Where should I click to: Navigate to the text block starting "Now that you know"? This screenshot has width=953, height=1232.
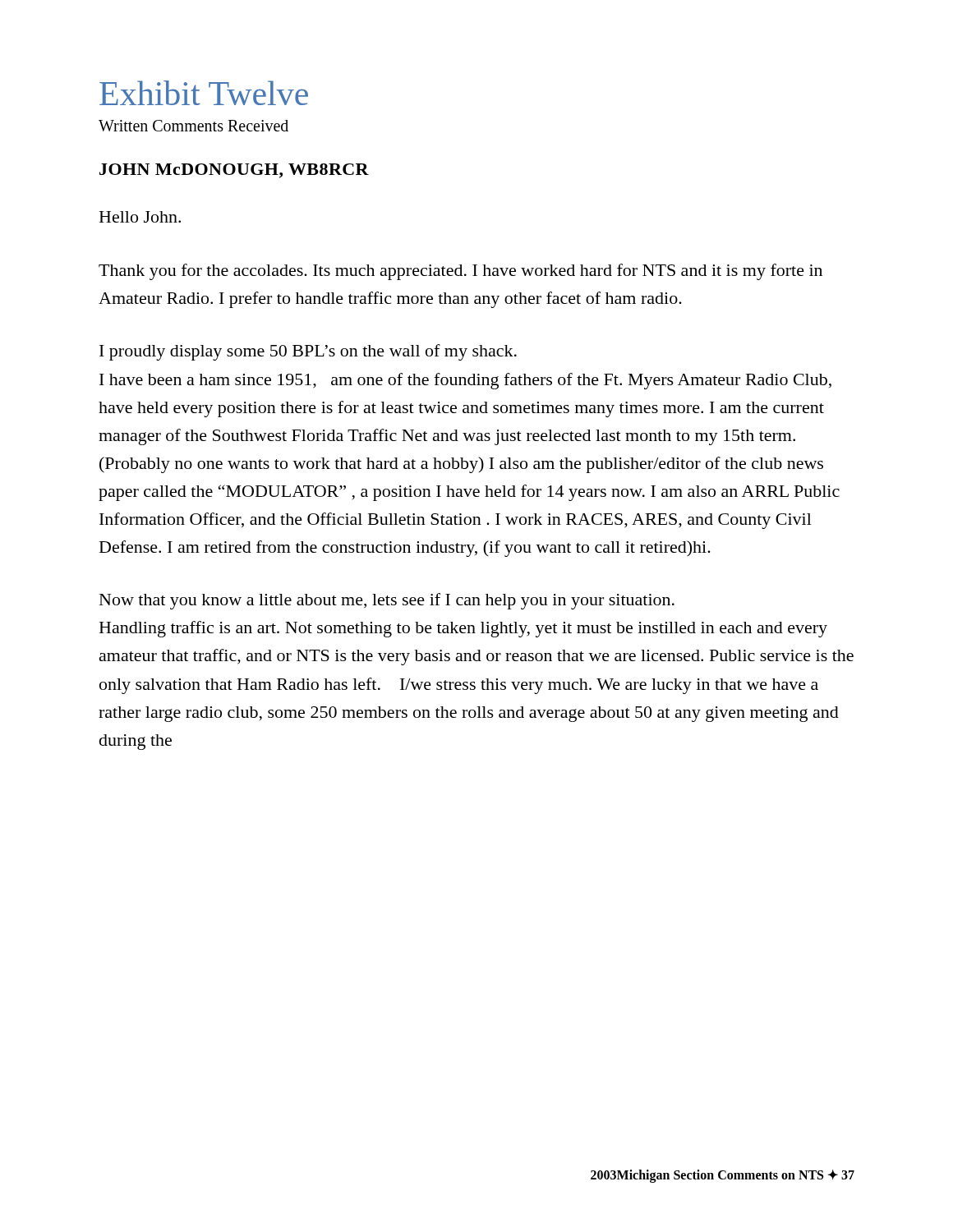pos(476,670)
